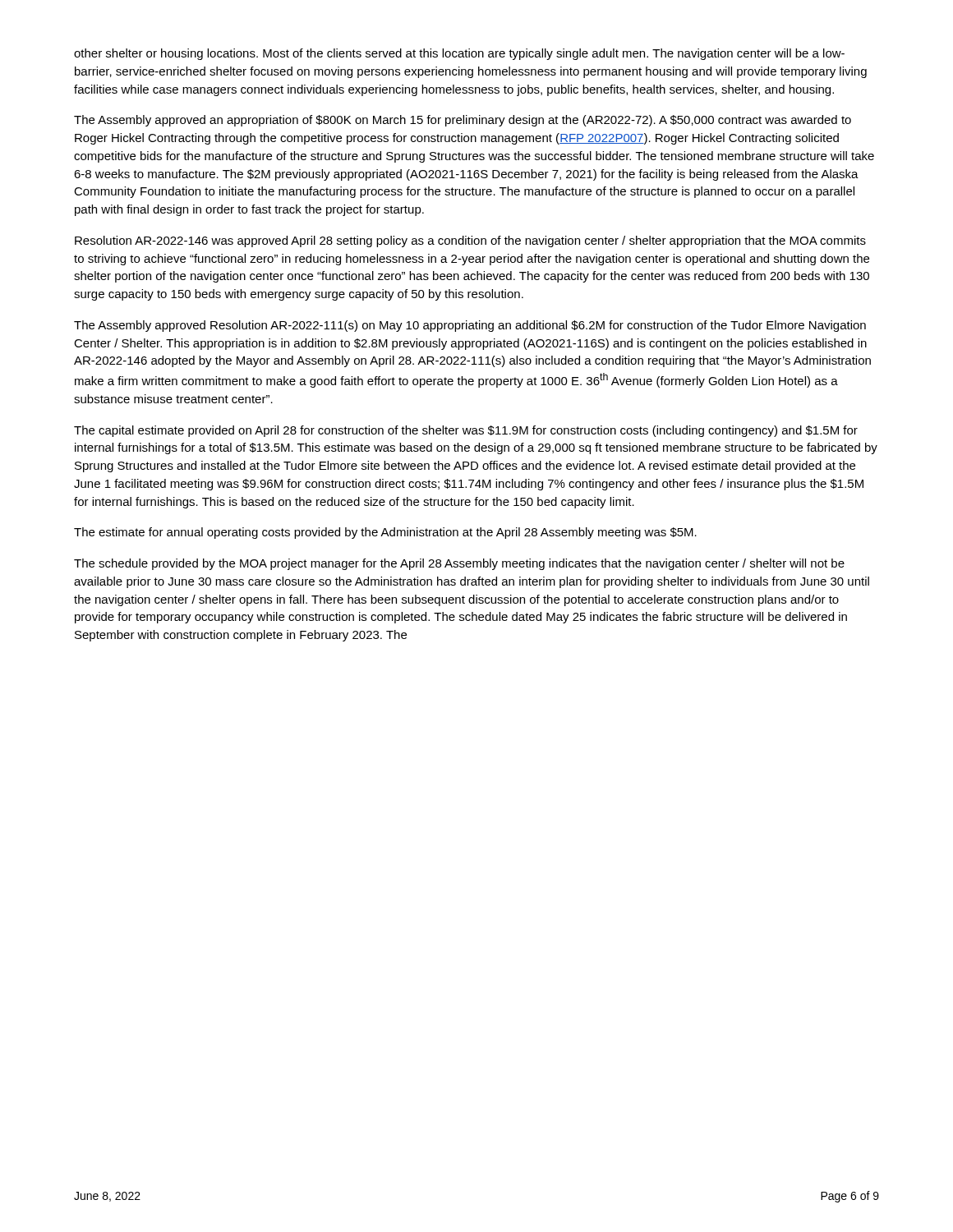
Task: Click the passage that begins "The schedule provided by the MOA project"
Action: tap(472, 599)
